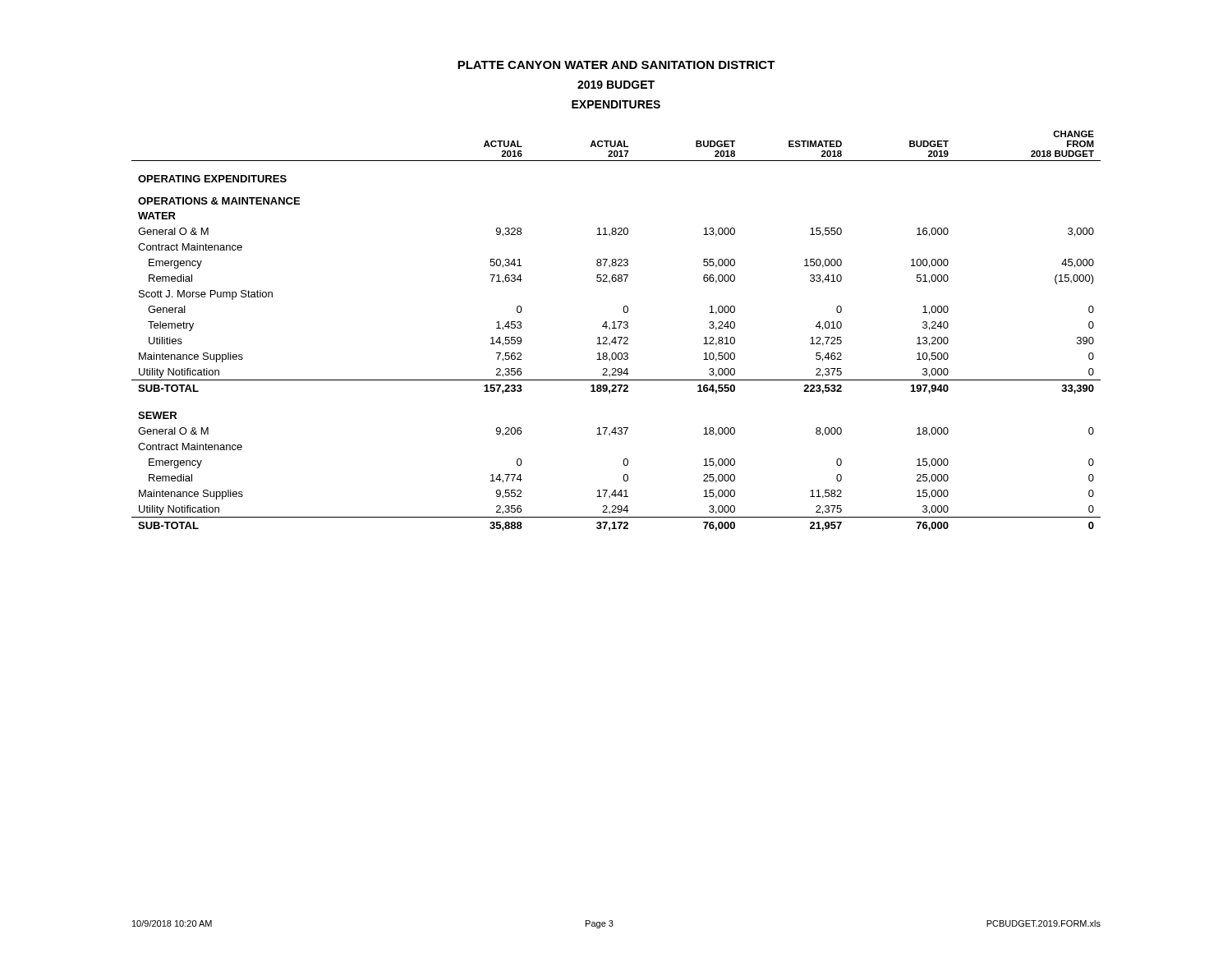Find the title with the text "2019 BUDGET"
Viewport: 1232px width, 953px height.
(616, 85)
